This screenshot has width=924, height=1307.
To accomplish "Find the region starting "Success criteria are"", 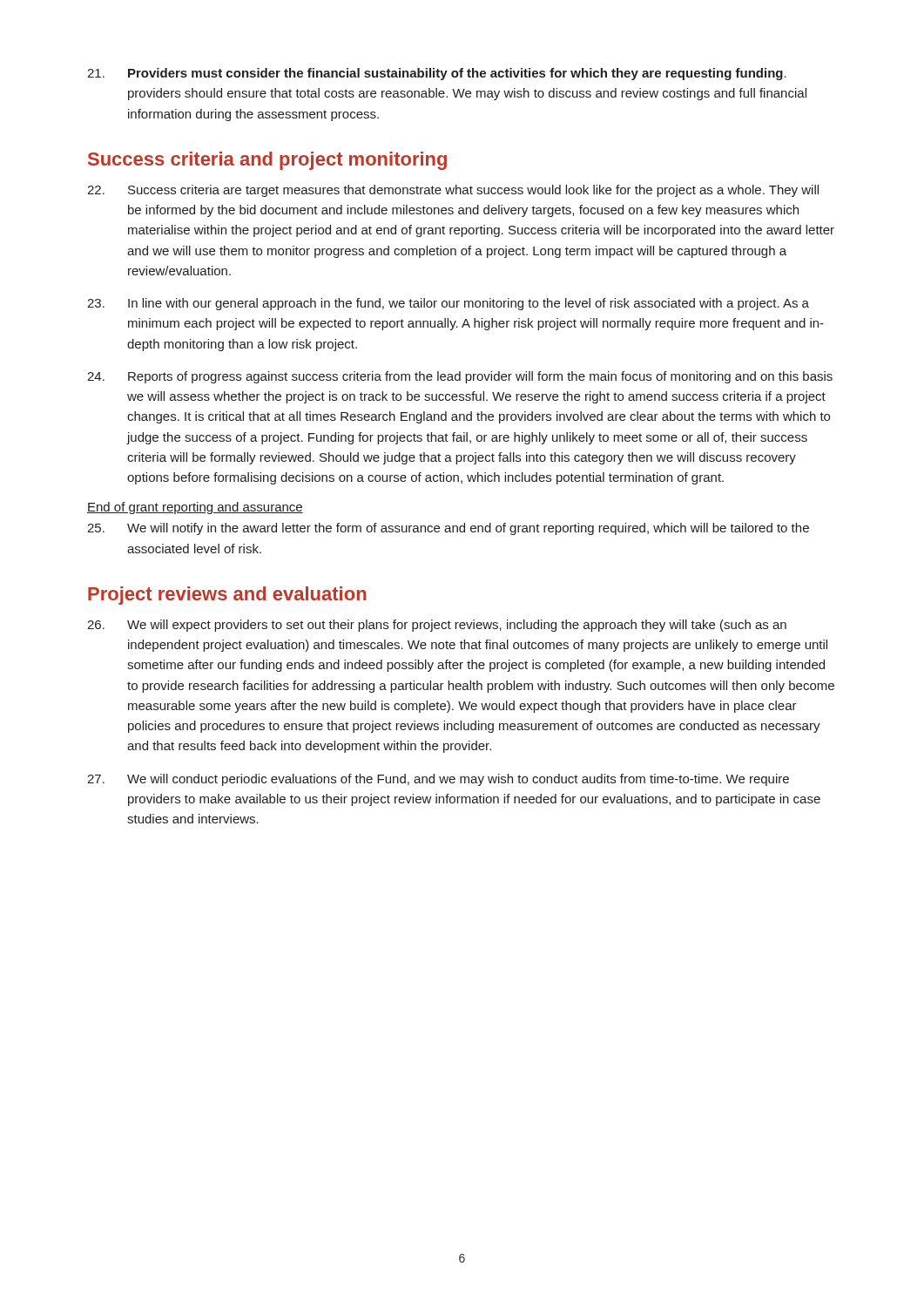I will point(462,230).
